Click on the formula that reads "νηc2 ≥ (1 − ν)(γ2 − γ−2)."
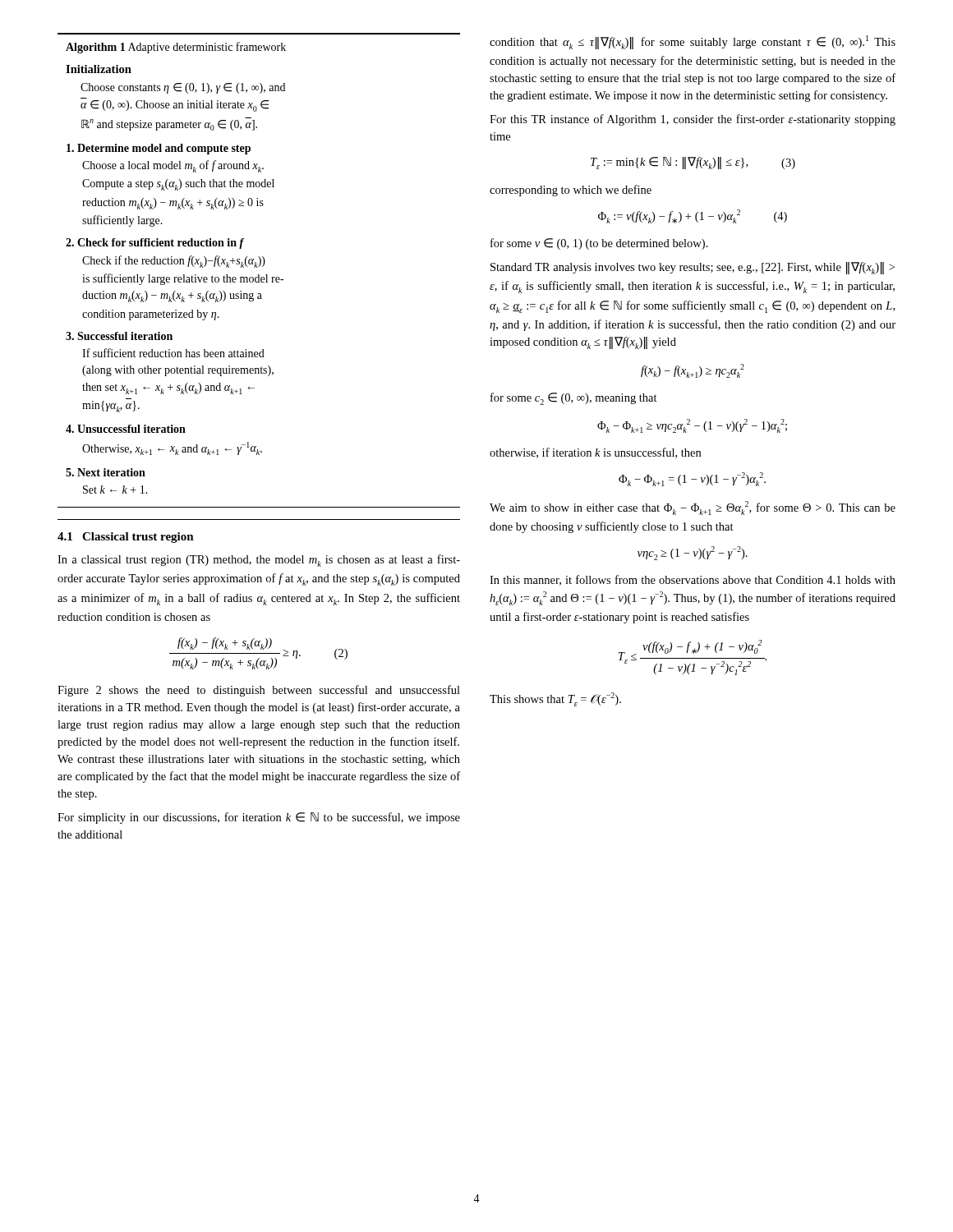953x1232 pixels. pyautogui.click(x=693, y=553)
